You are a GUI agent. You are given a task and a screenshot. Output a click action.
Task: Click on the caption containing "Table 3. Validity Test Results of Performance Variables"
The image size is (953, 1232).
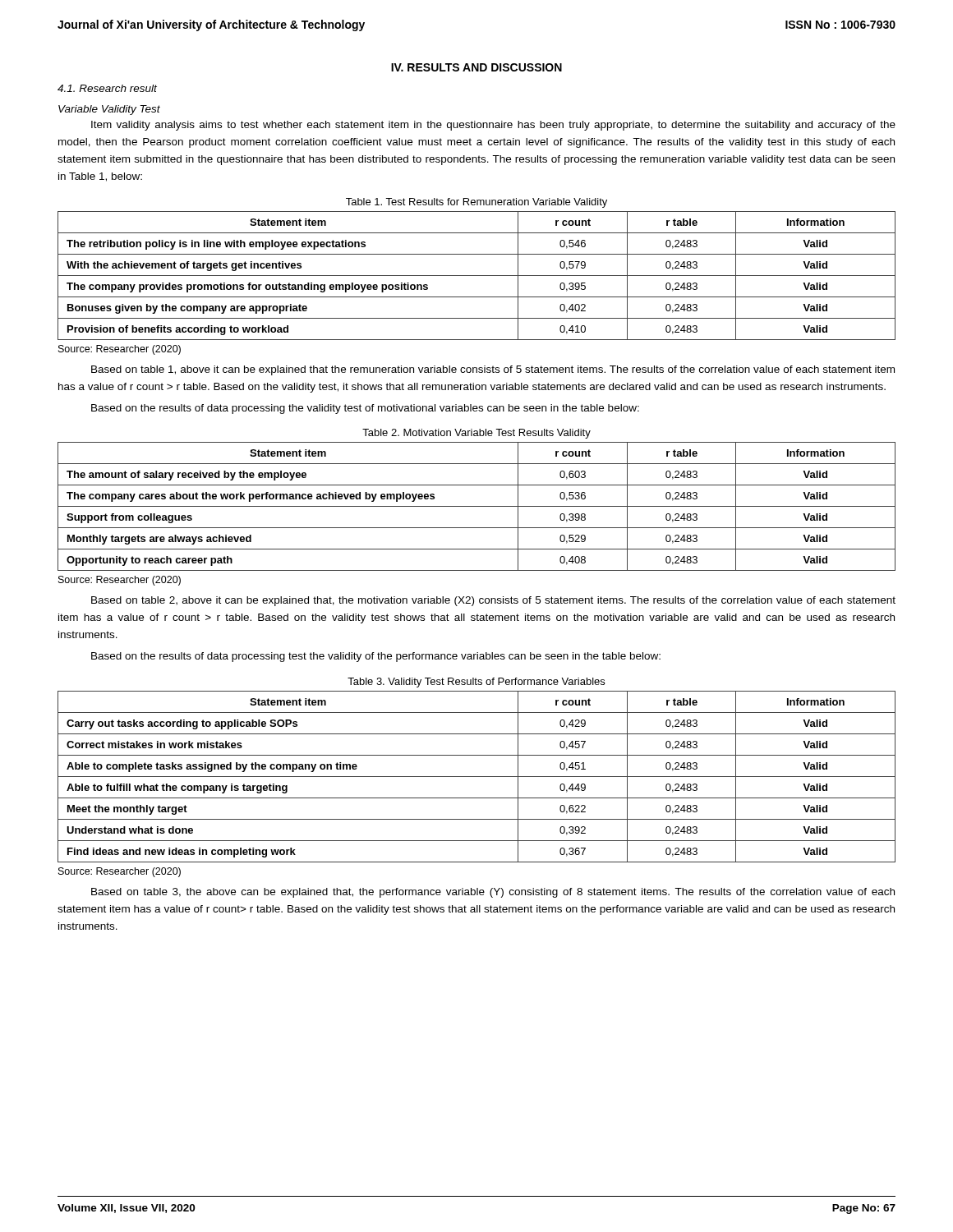(x=476, y=681)
